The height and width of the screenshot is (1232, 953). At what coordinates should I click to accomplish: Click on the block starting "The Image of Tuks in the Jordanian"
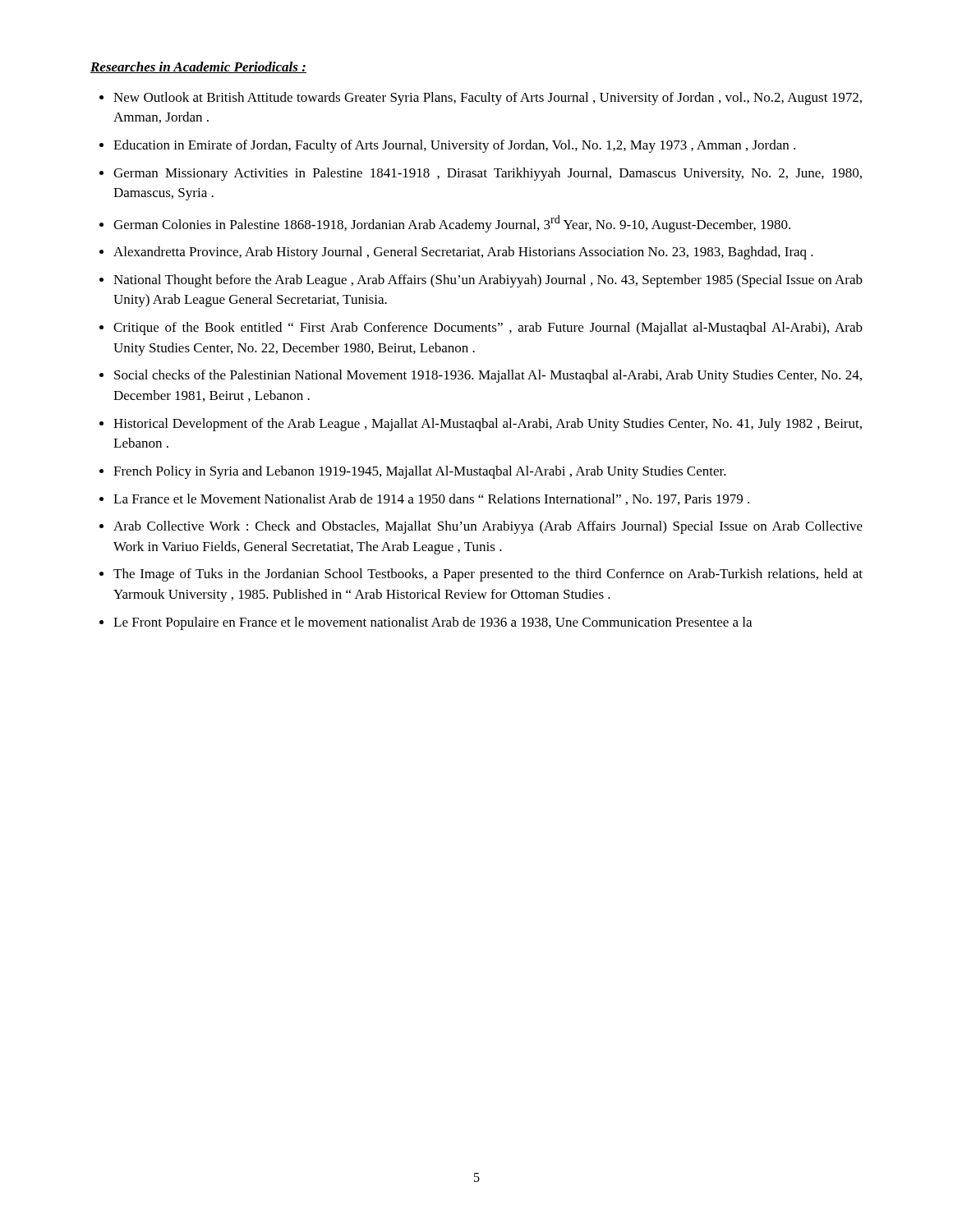[488, 584]
